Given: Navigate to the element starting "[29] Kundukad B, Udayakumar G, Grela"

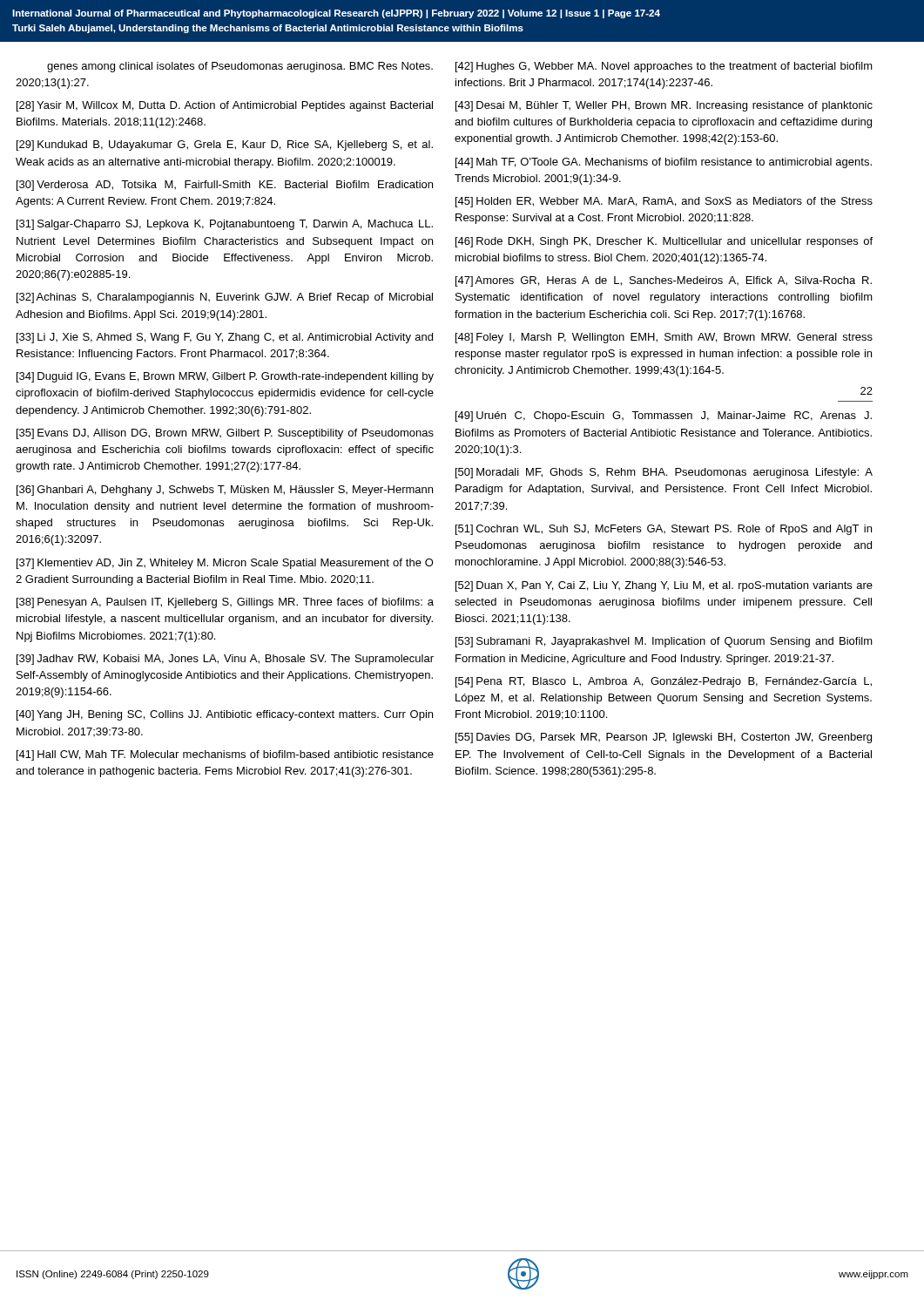Looking at the screenshot, I should 225,153.
